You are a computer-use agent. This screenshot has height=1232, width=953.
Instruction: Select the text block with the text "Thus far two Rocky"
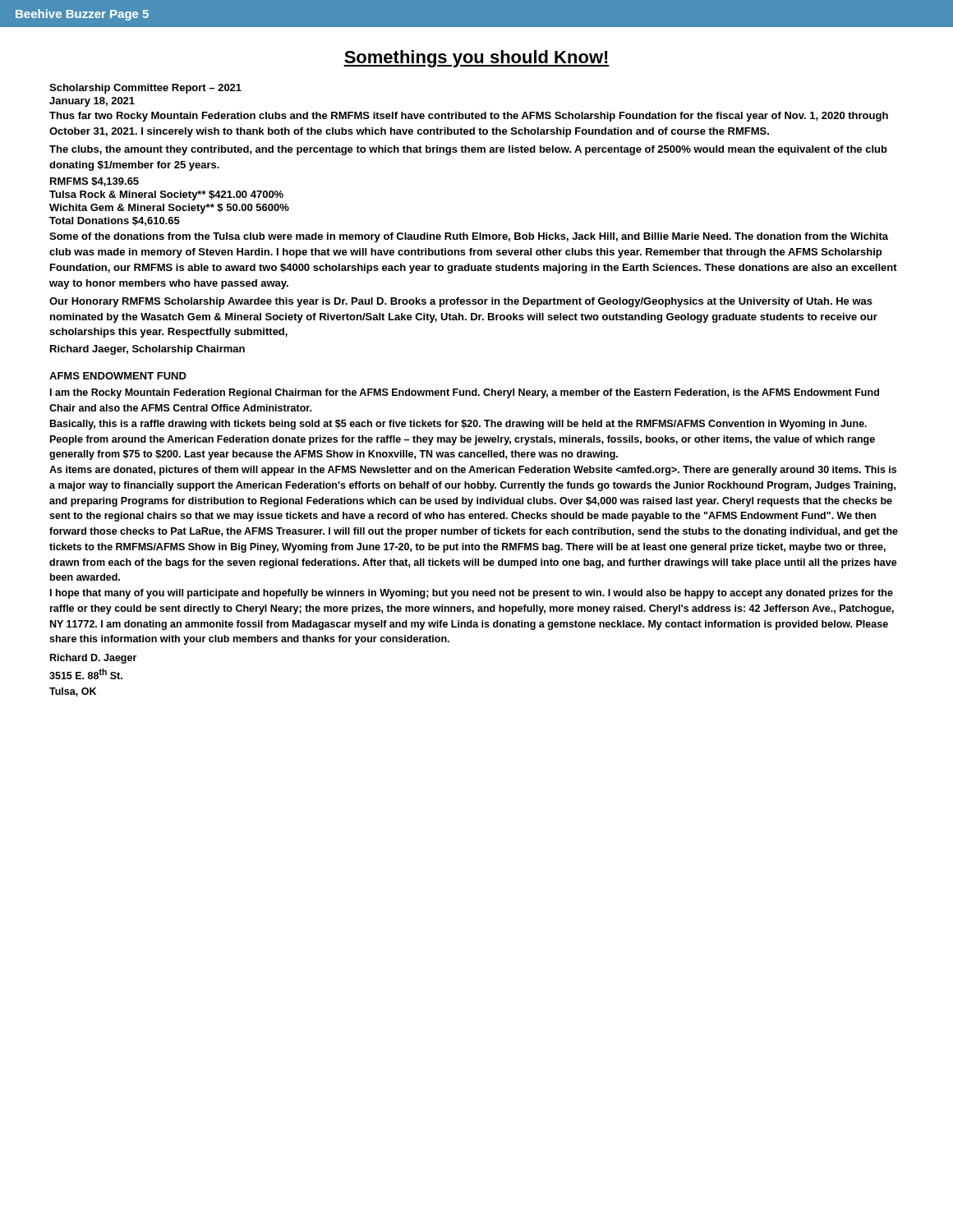(x=469, y=123)
